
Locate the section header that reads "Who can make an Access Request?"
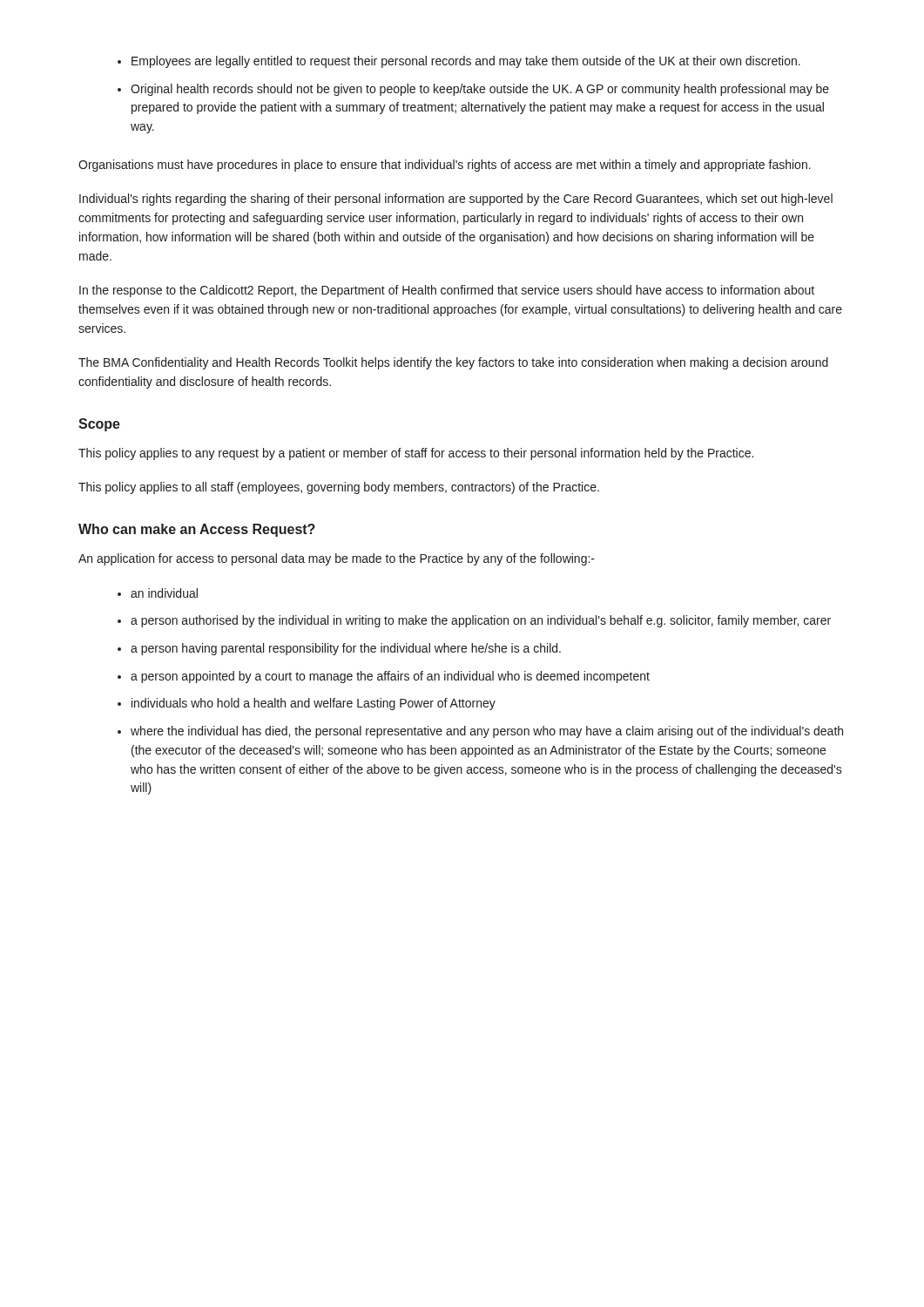(197, 529)
